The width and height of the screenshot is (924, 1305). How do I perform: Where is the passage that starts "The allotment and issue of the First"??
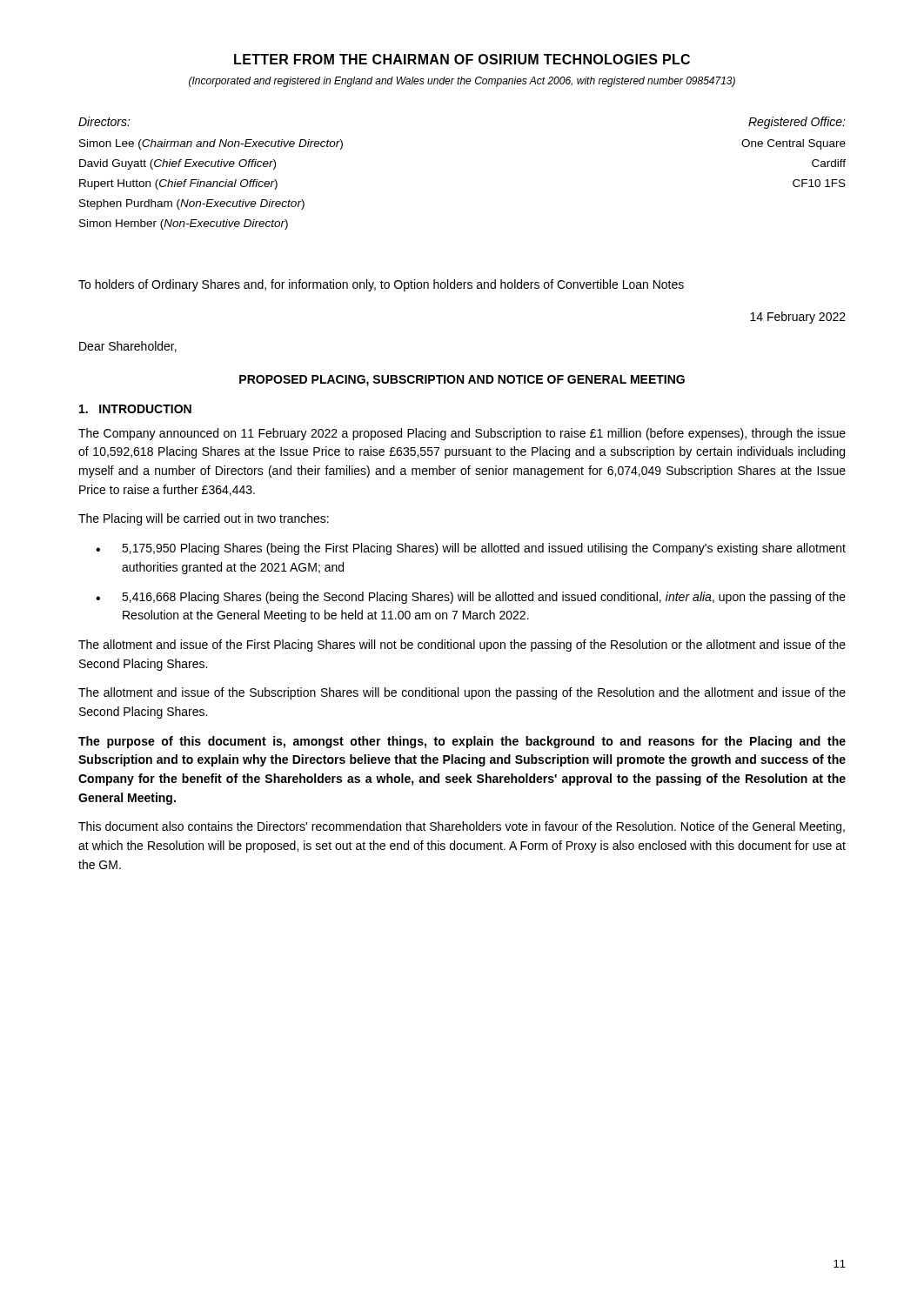point(462,654)
